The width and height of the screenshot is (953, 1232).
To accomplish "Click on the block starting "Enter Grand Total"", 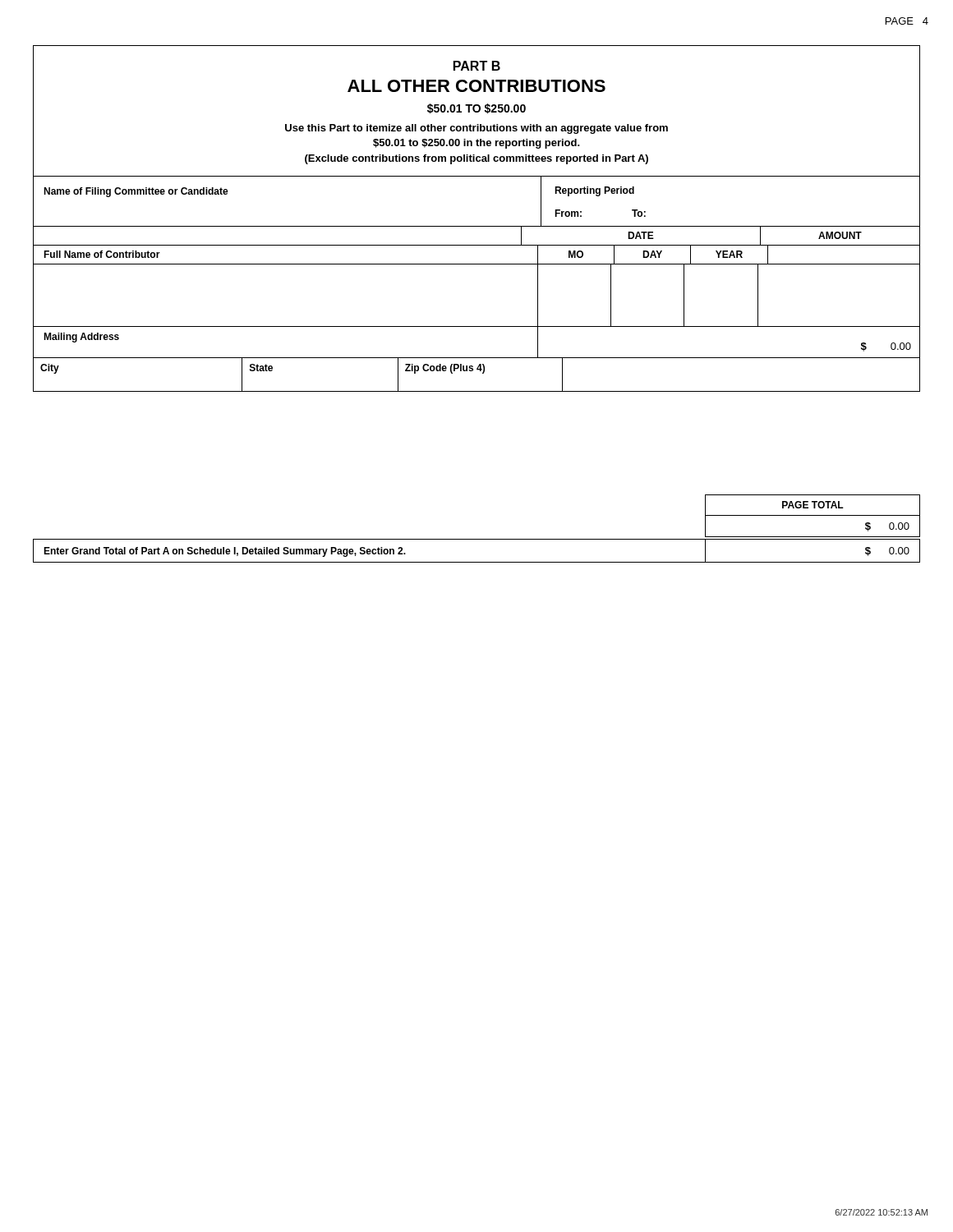I will [x=476, y=551].
